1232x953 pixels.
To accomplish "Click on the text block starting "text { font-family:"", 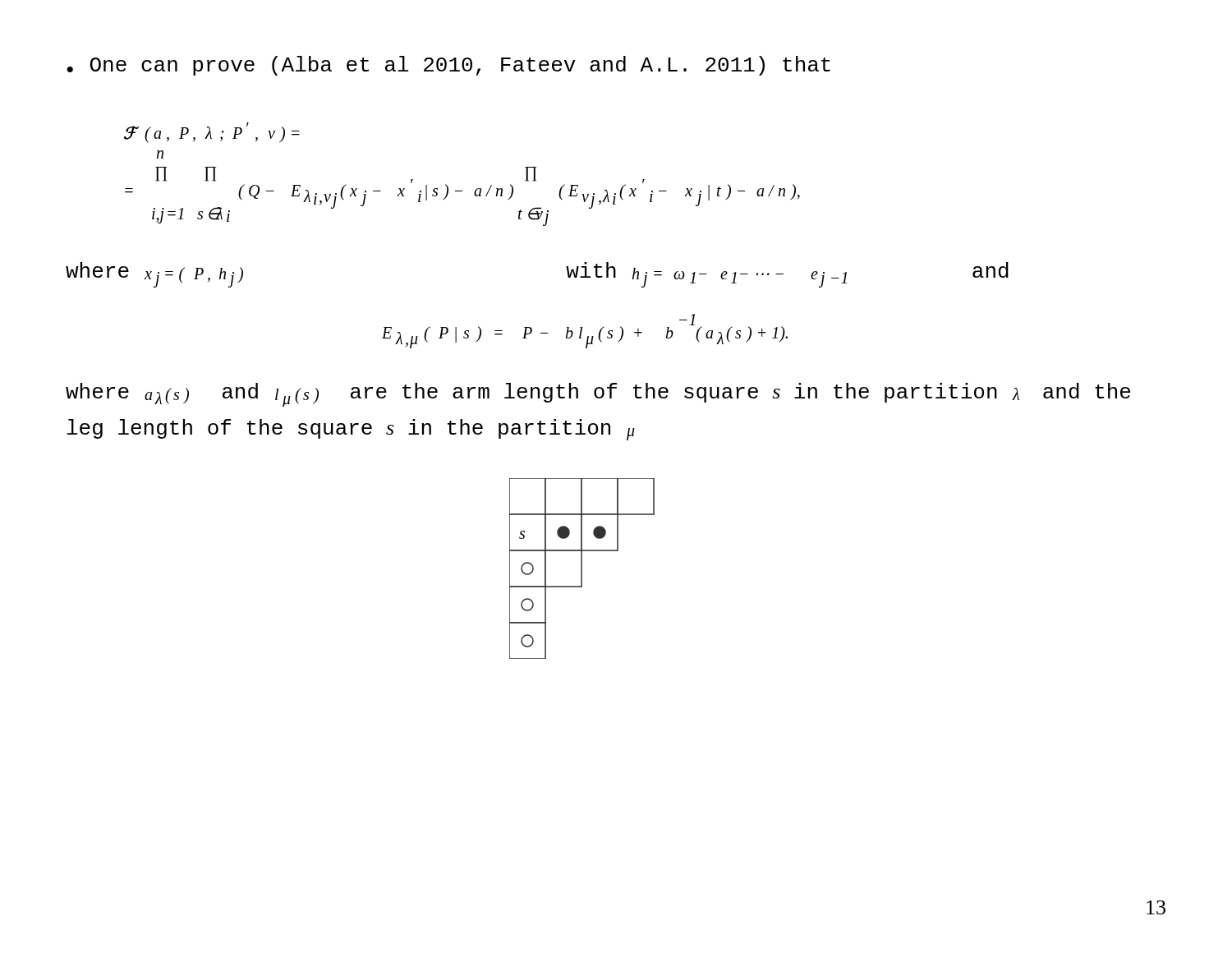I will click(641, 169).
